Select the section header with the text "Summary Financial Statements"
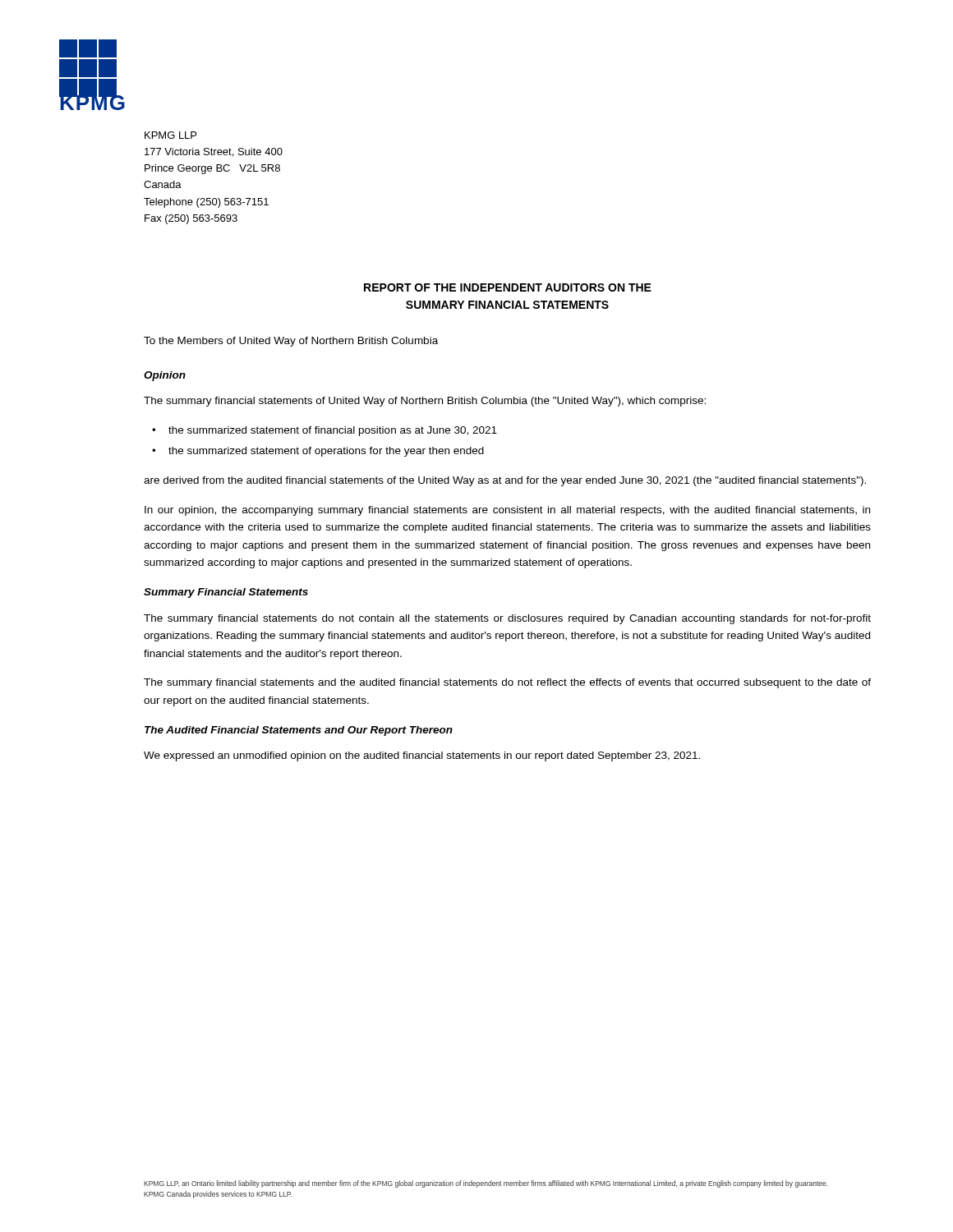Image resolution: width=953 pixels, height=1232 pixels. coord(226,592)
